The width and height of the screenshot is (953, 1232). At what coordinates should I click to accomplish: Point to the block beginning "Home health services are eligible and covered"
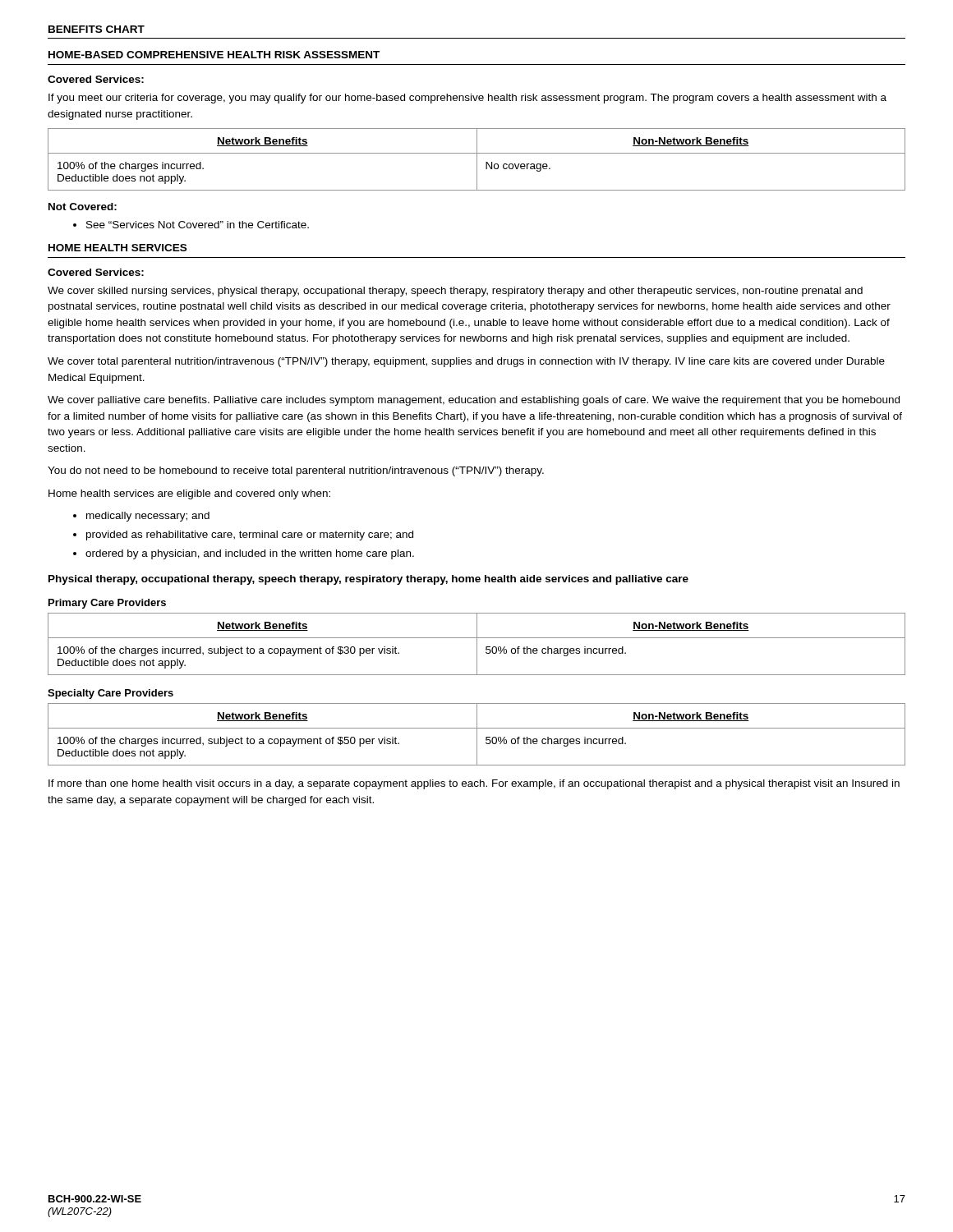(189, 494)
